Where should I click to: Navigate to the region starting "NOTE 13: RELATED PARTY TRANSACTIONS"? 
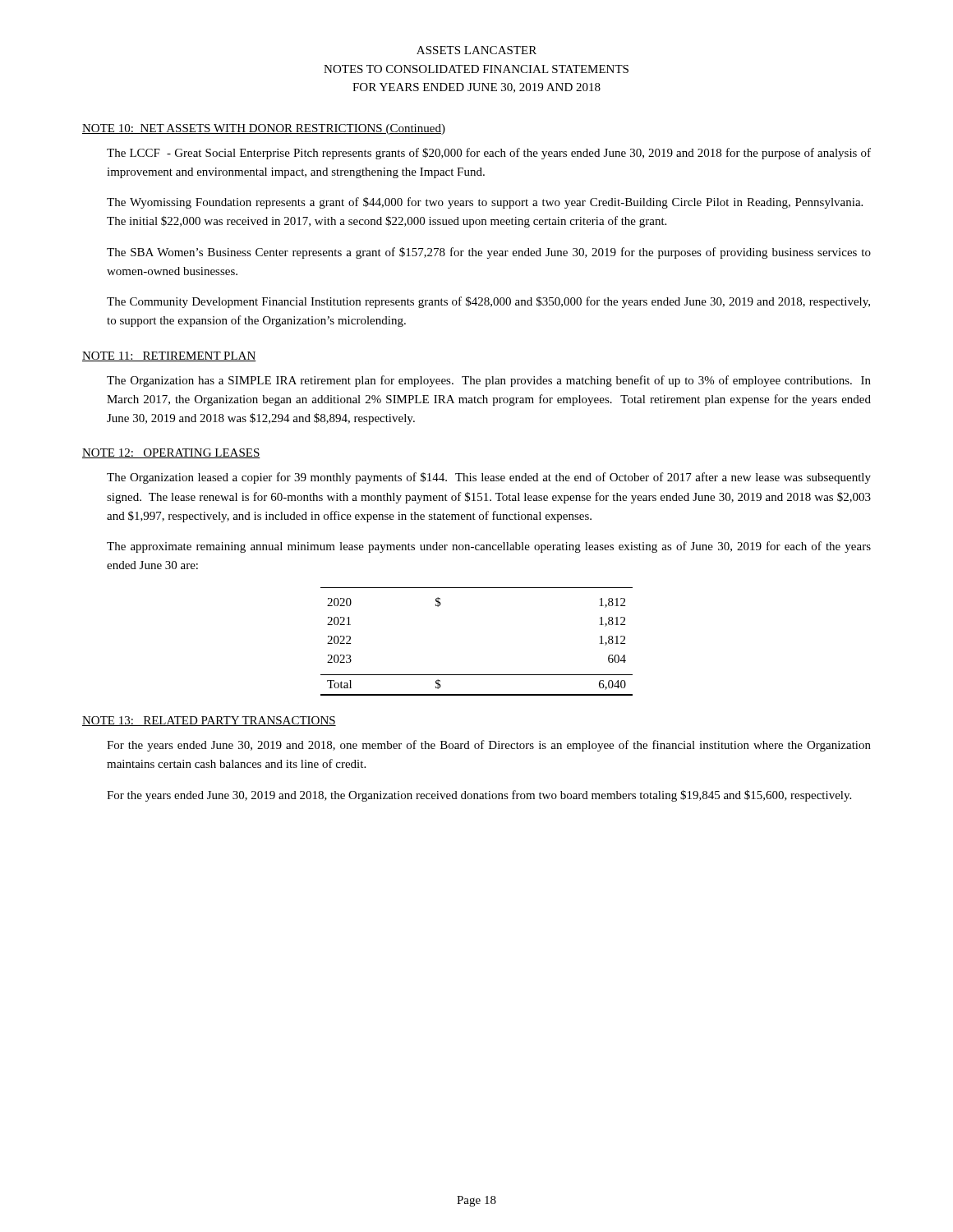coord(209,721)
